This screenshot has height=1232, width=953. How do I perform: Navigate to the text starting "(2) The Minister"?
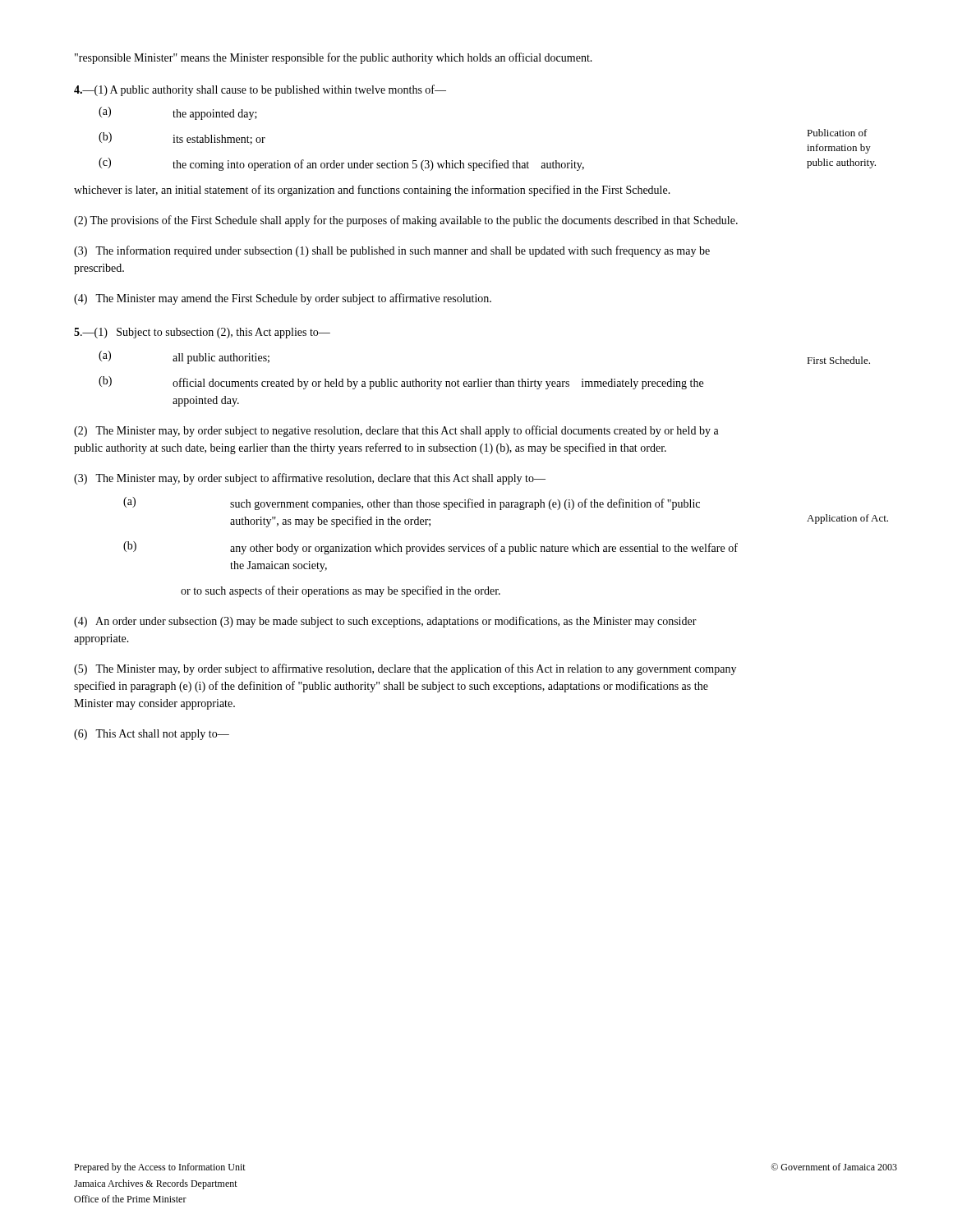[396, 439]
